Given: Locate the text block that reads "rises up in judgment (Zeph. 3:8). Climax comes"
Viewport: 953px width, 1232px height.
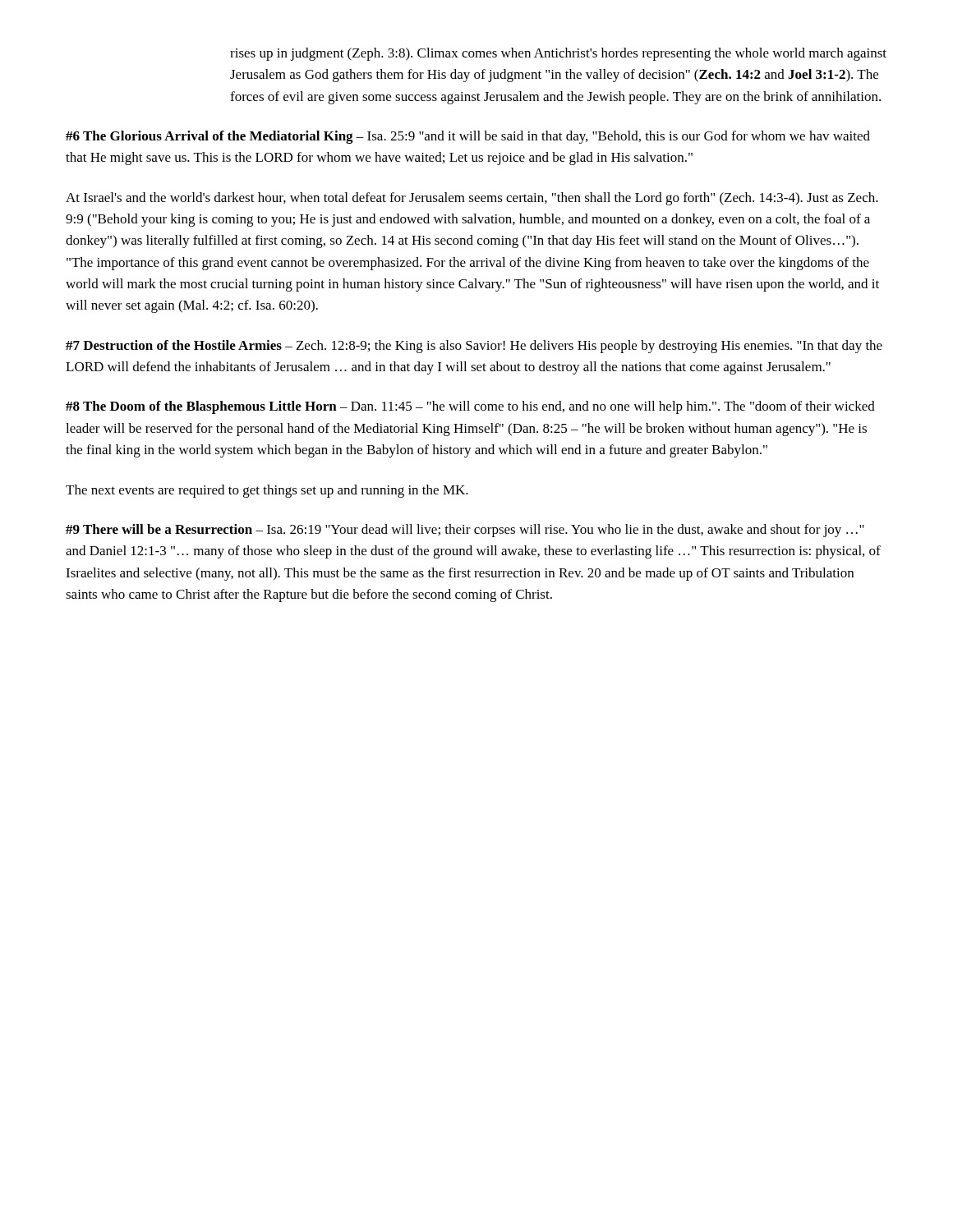Looking at the screenshot, I should pyautogui.click(x=558, y=75).
